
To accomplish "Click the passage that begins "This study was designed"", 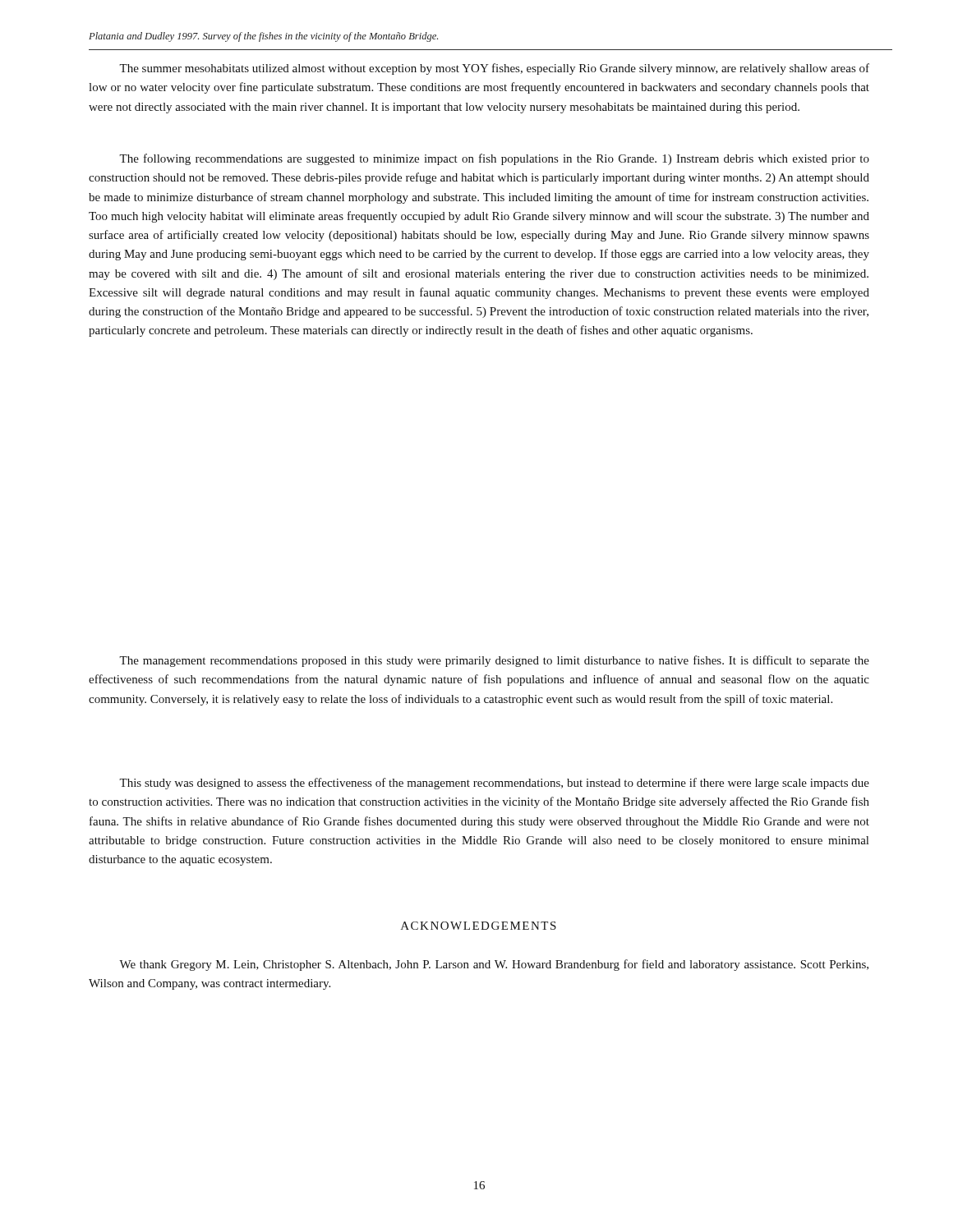I will (x=479, y=821).
